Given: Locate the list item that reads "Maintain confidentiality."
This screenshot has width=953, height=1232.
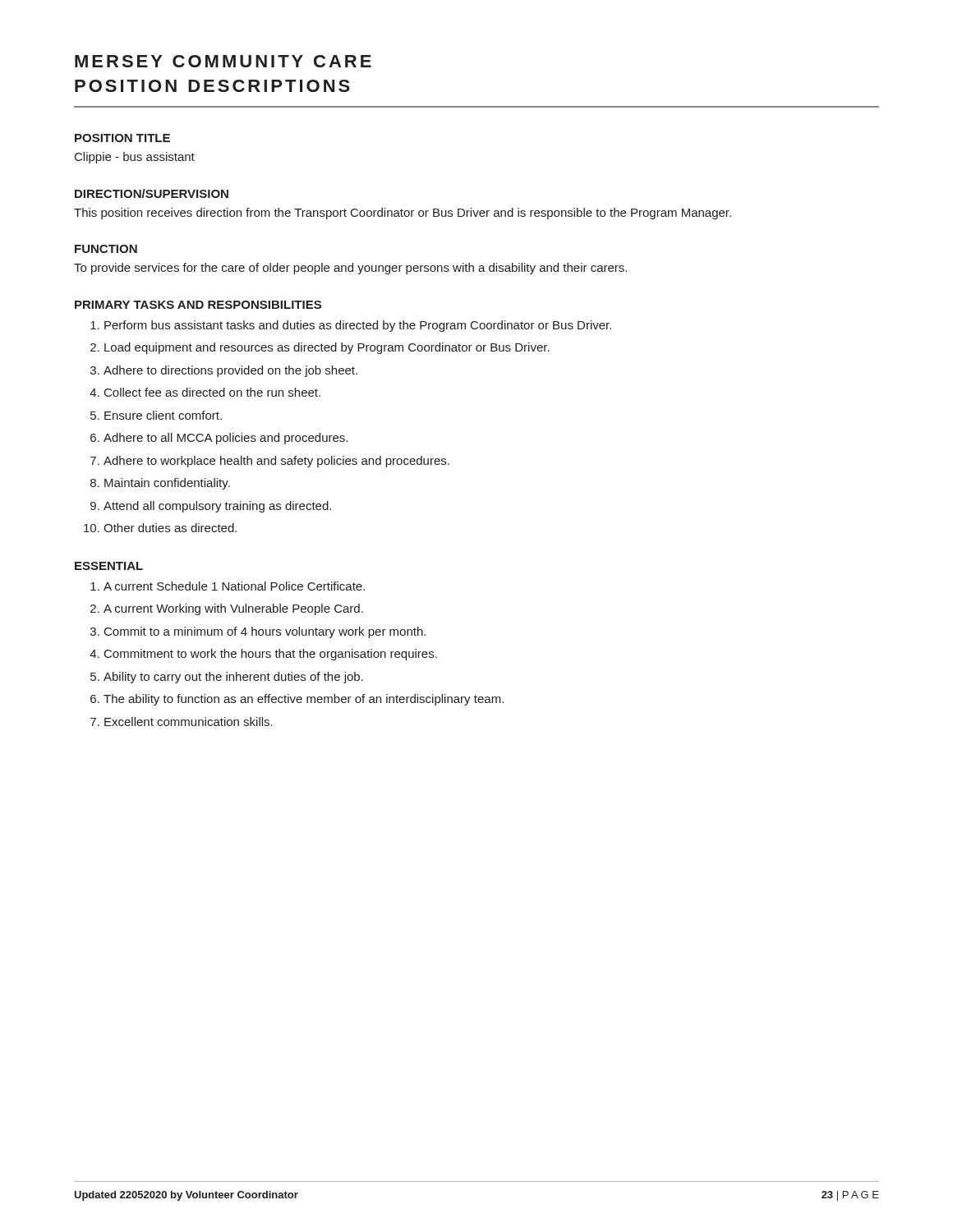Looking at the screenshot, I should point(167,483).
